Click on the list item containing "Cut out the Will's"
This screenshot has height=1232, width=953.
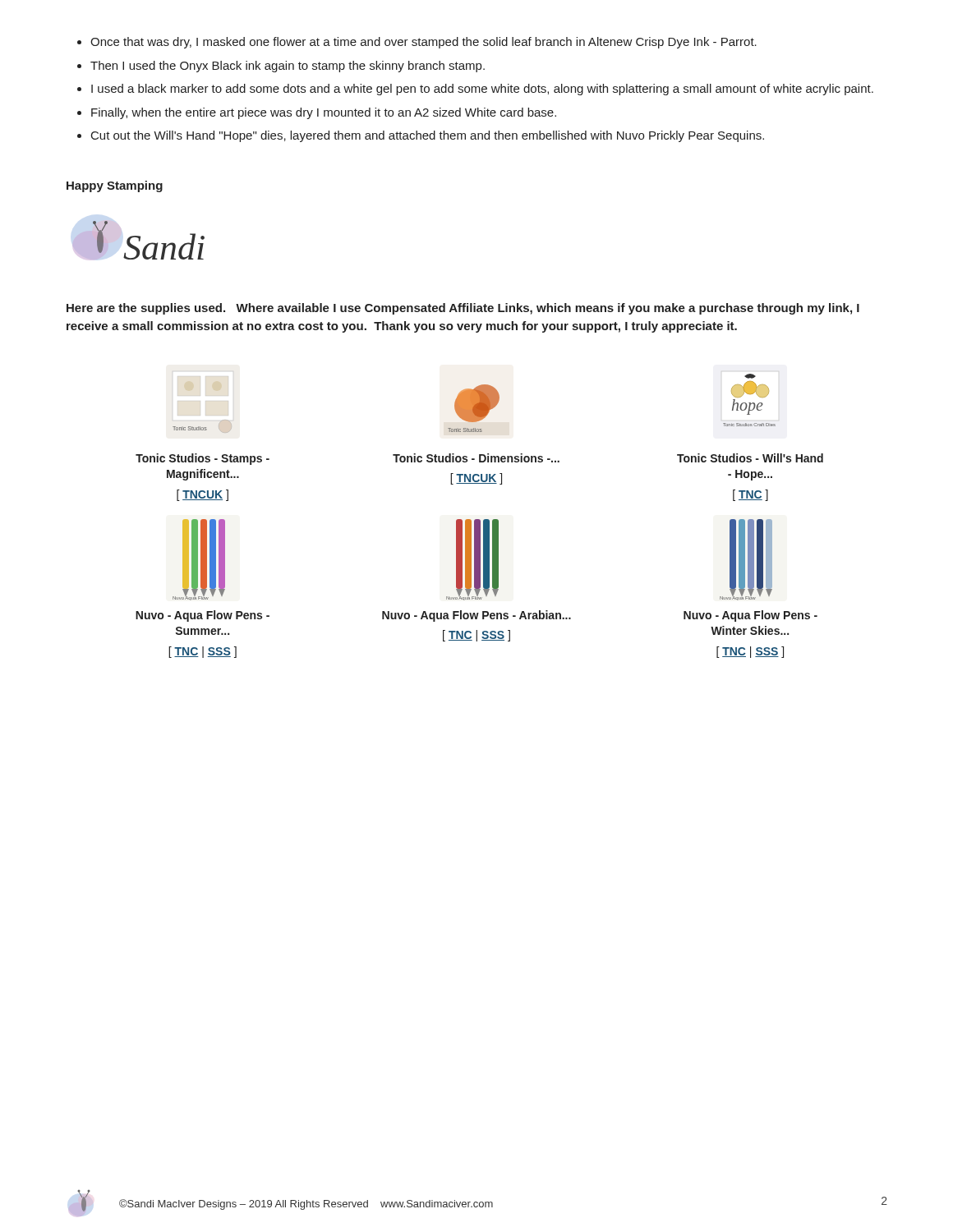pos(489,136)
